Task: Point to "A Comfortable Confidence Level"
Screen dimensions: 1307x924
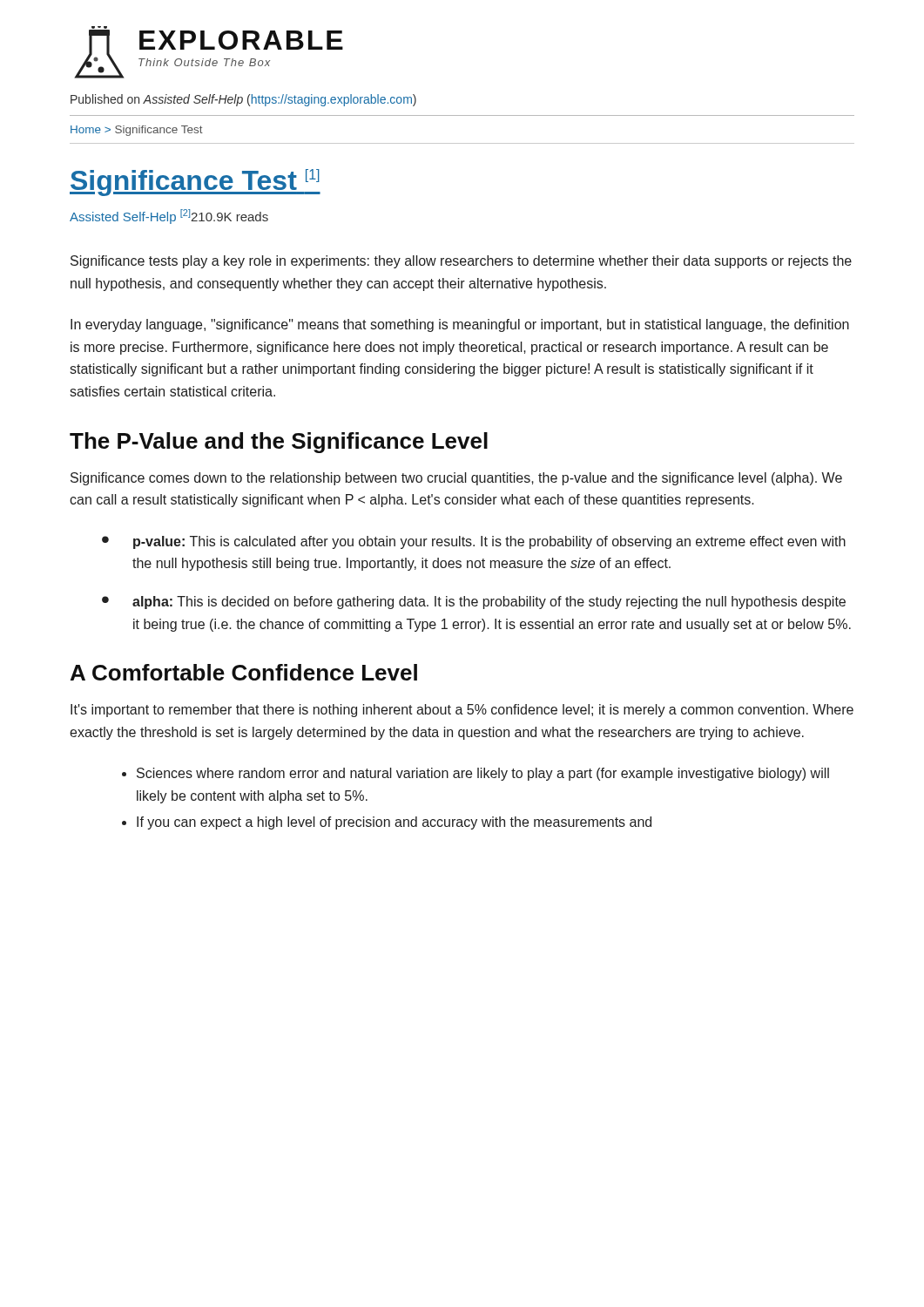Action: point(244,673)
